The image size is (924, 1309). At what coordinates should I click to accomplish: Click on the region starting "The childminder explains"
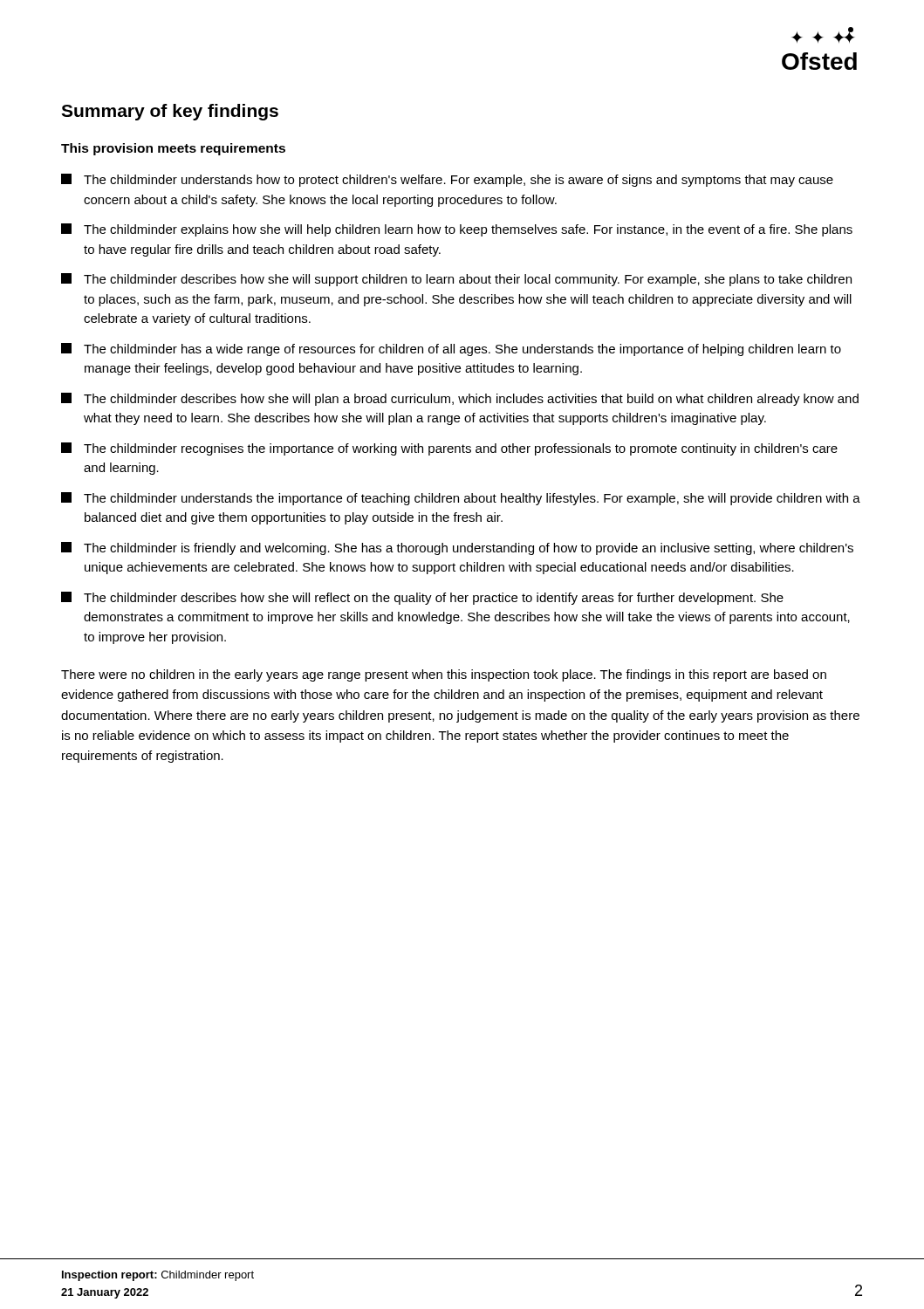(462, 240)
